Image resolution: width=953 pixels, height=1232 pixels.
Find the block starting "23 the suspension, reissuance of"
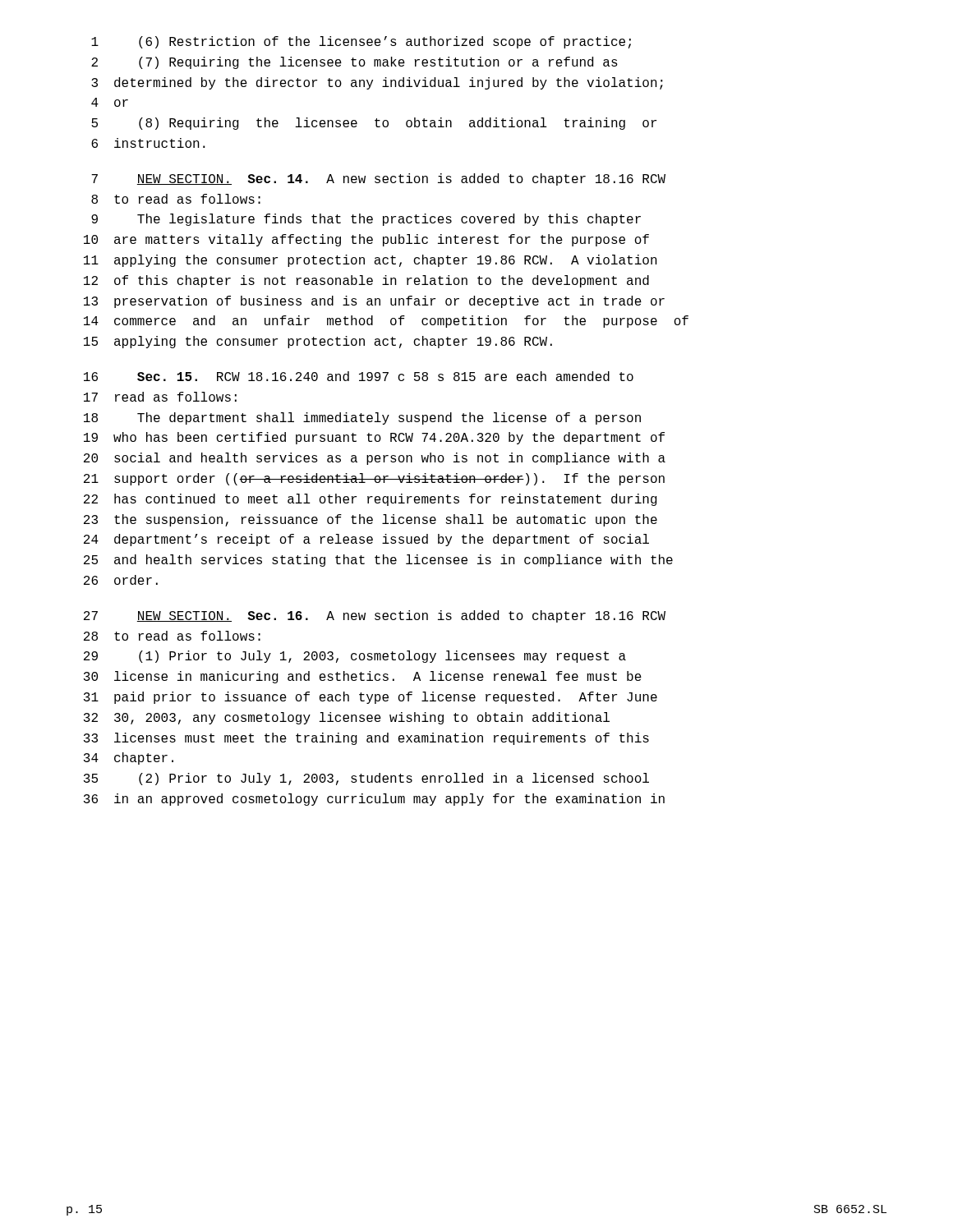[476, 521]
